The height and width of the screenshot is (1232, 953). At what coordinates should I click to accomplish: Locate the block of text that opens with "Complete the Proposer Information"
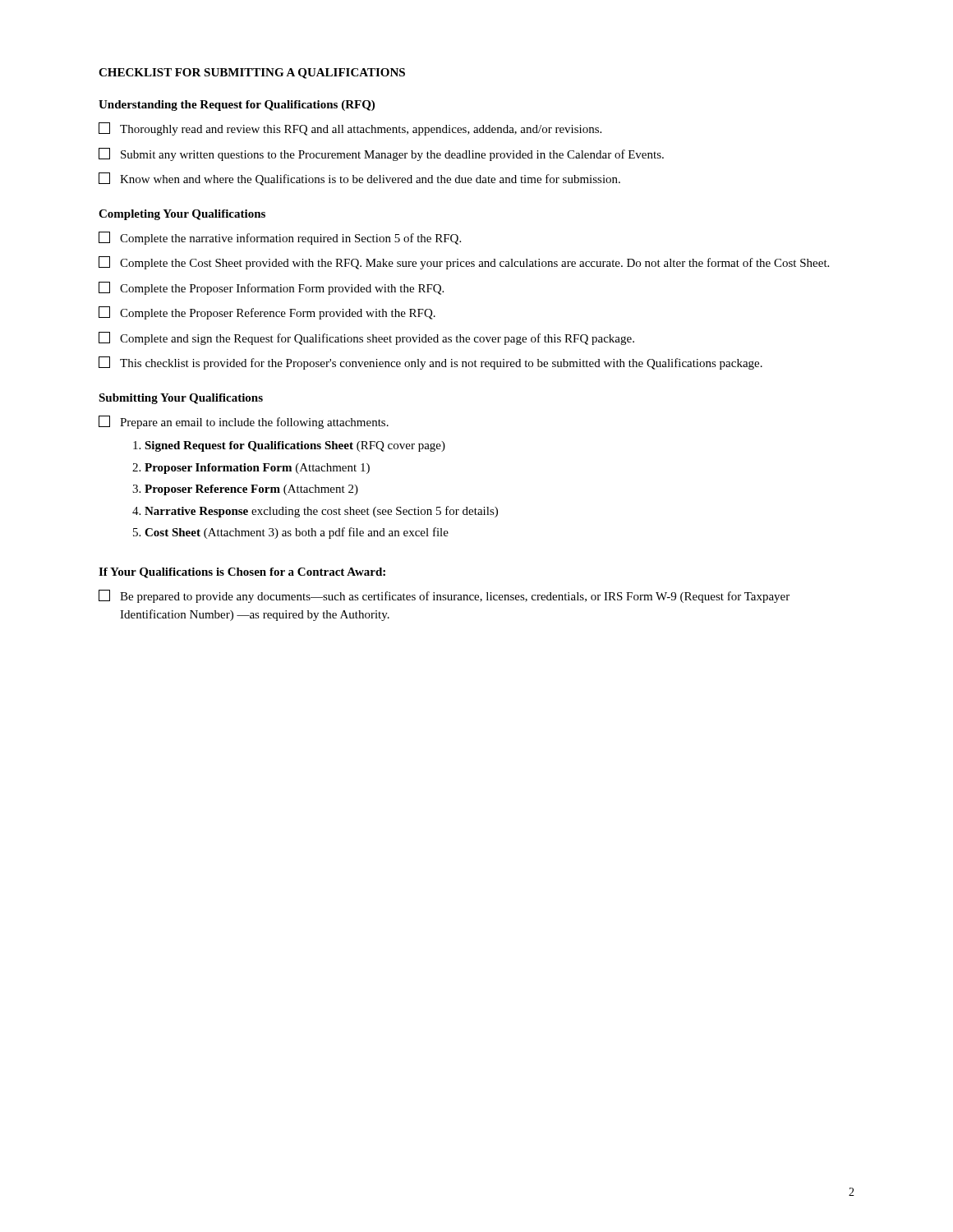[x=271, y=288]
